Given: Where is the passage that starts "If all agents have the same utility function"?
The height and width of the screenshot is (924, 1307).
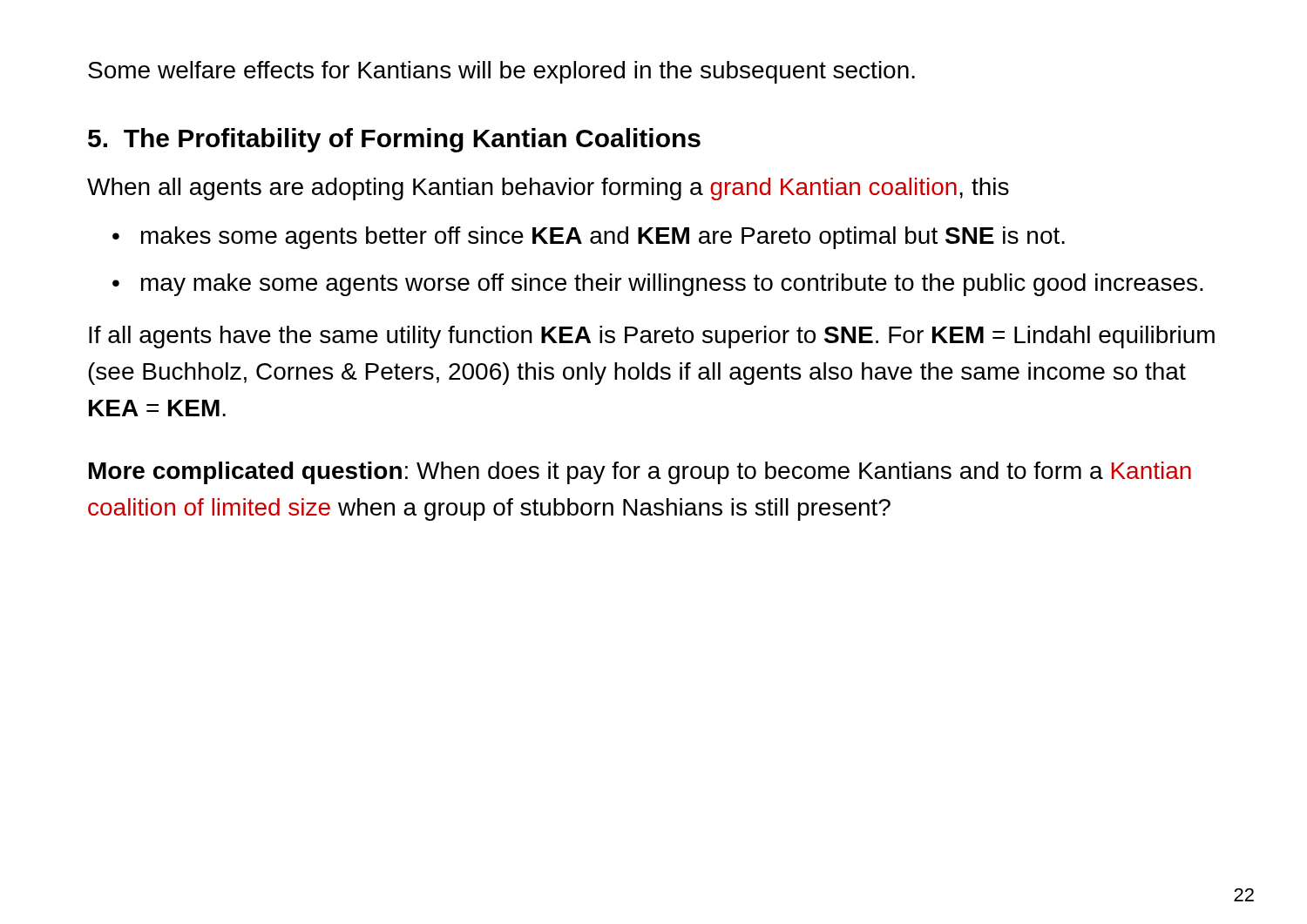Looking at the screenshot, I should (x=652, y=371).
